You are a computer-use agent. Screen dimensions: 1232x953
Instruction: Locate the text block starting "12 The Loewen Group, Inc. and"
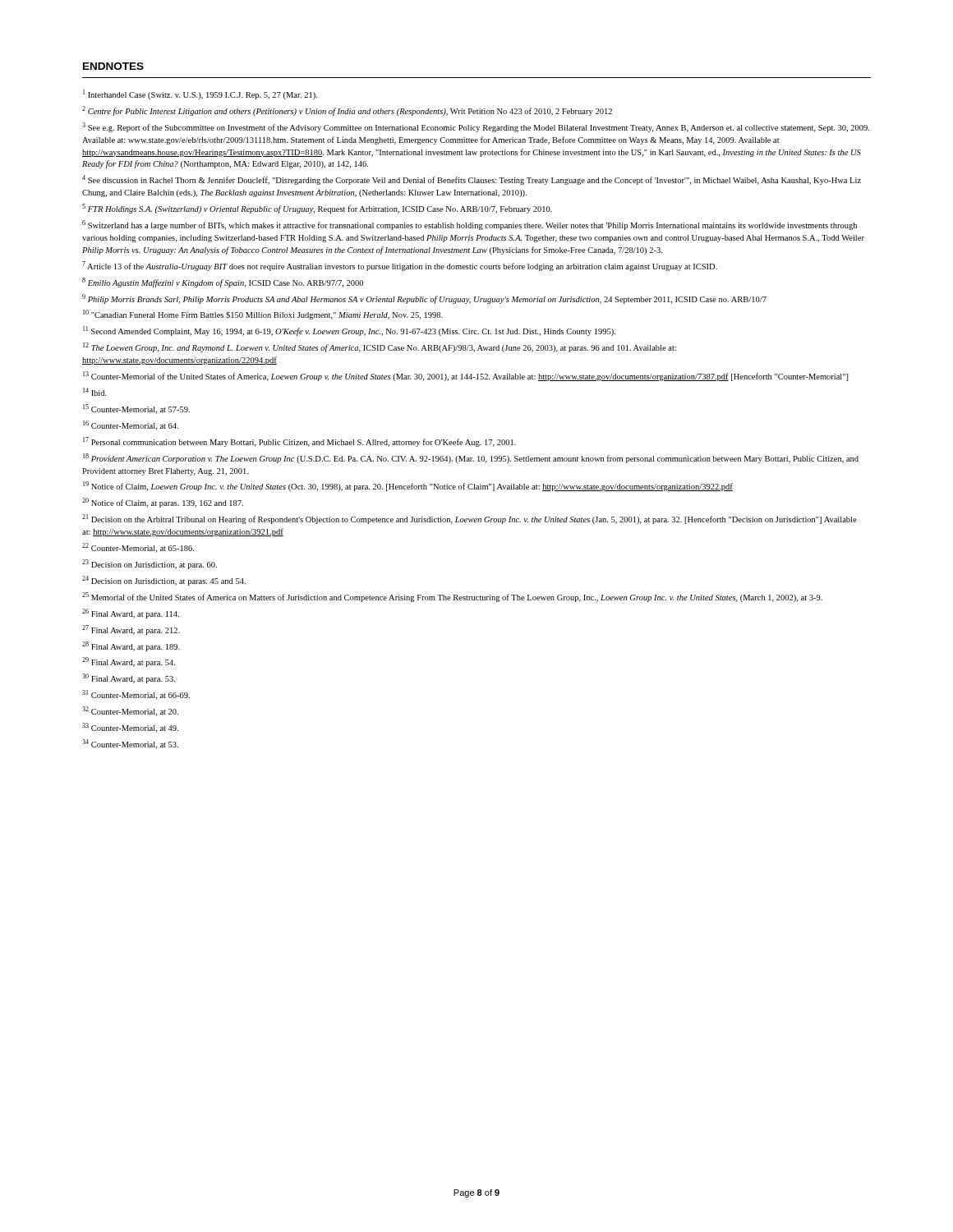tap(379, 354)
